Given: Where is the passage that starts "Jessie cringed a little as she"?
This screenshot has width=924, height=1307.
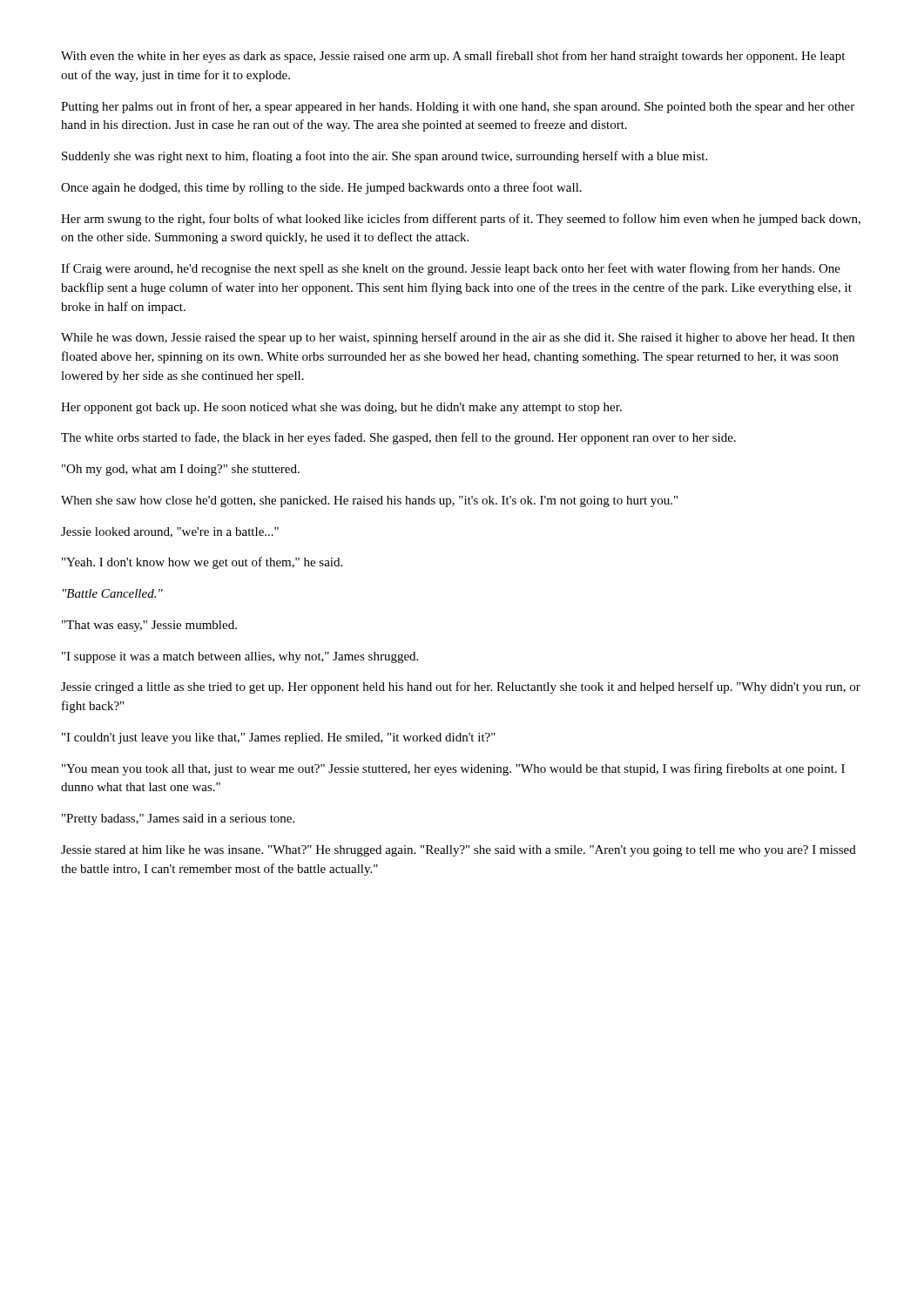Looking at the screenshot, I should click(461, 696).
